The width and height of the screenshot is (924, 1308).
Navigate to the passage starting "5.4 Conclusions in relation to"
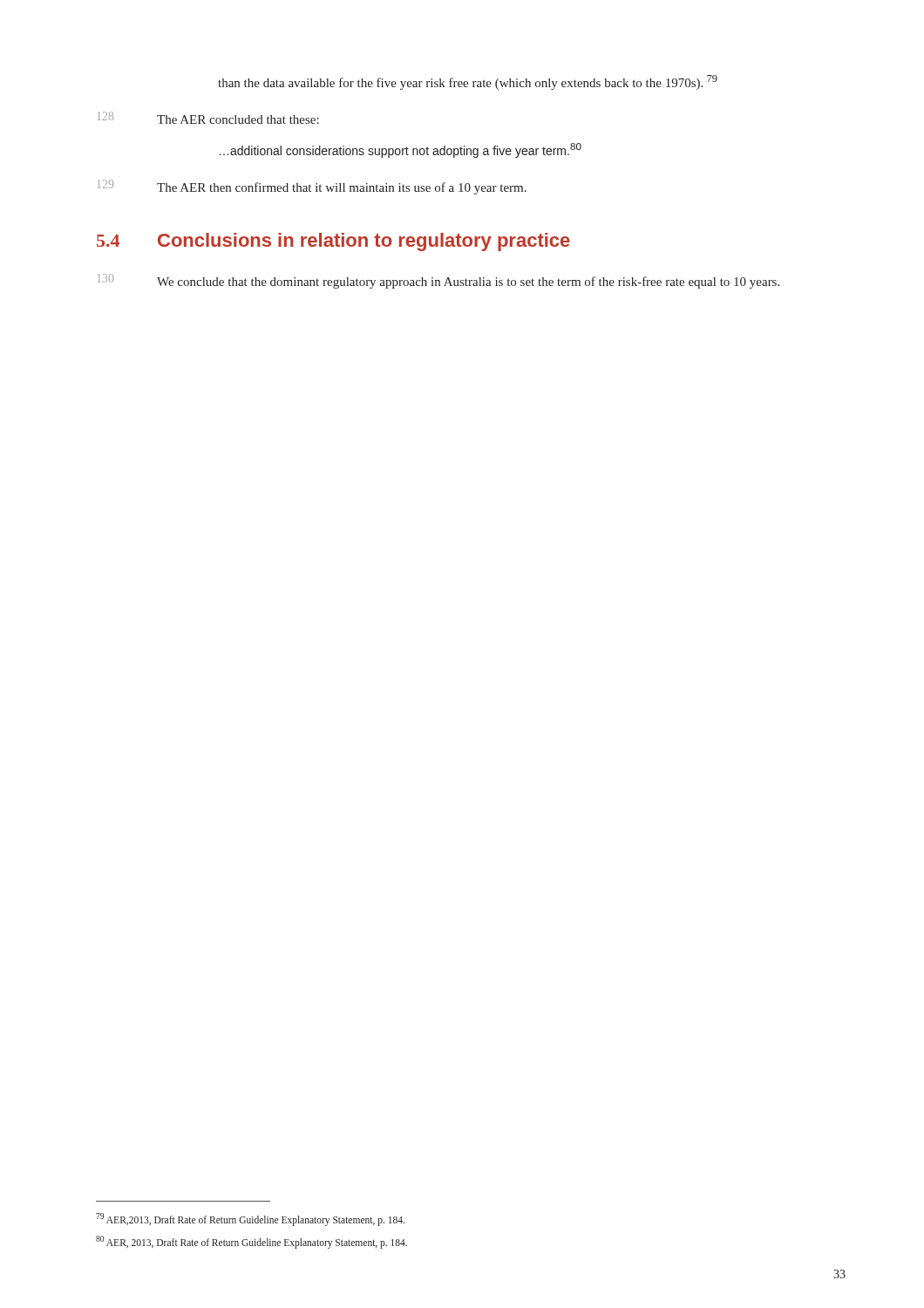333,240
